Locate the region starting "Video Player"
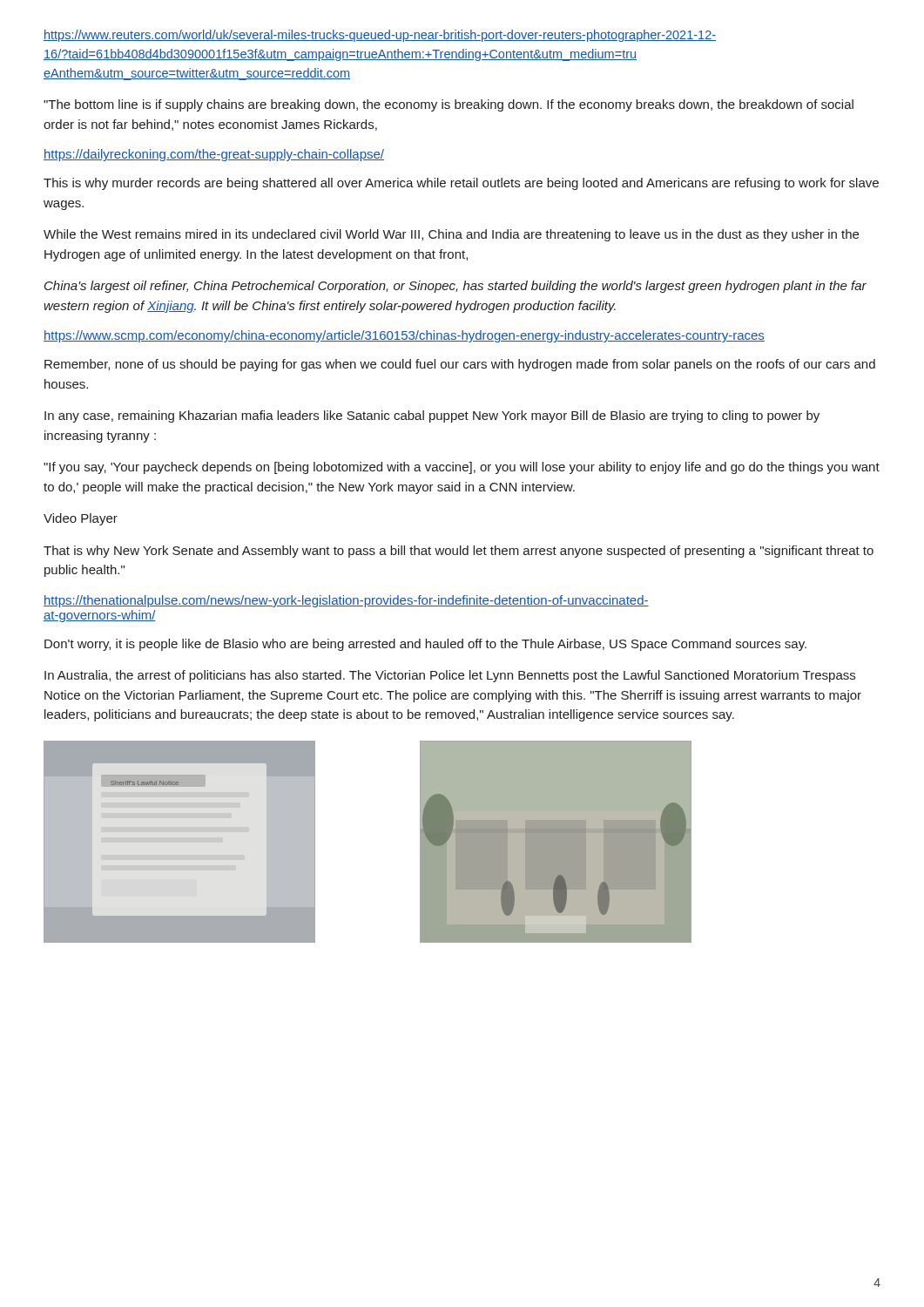The height and width of the screenshot is (1307, 924). (80, 518)
